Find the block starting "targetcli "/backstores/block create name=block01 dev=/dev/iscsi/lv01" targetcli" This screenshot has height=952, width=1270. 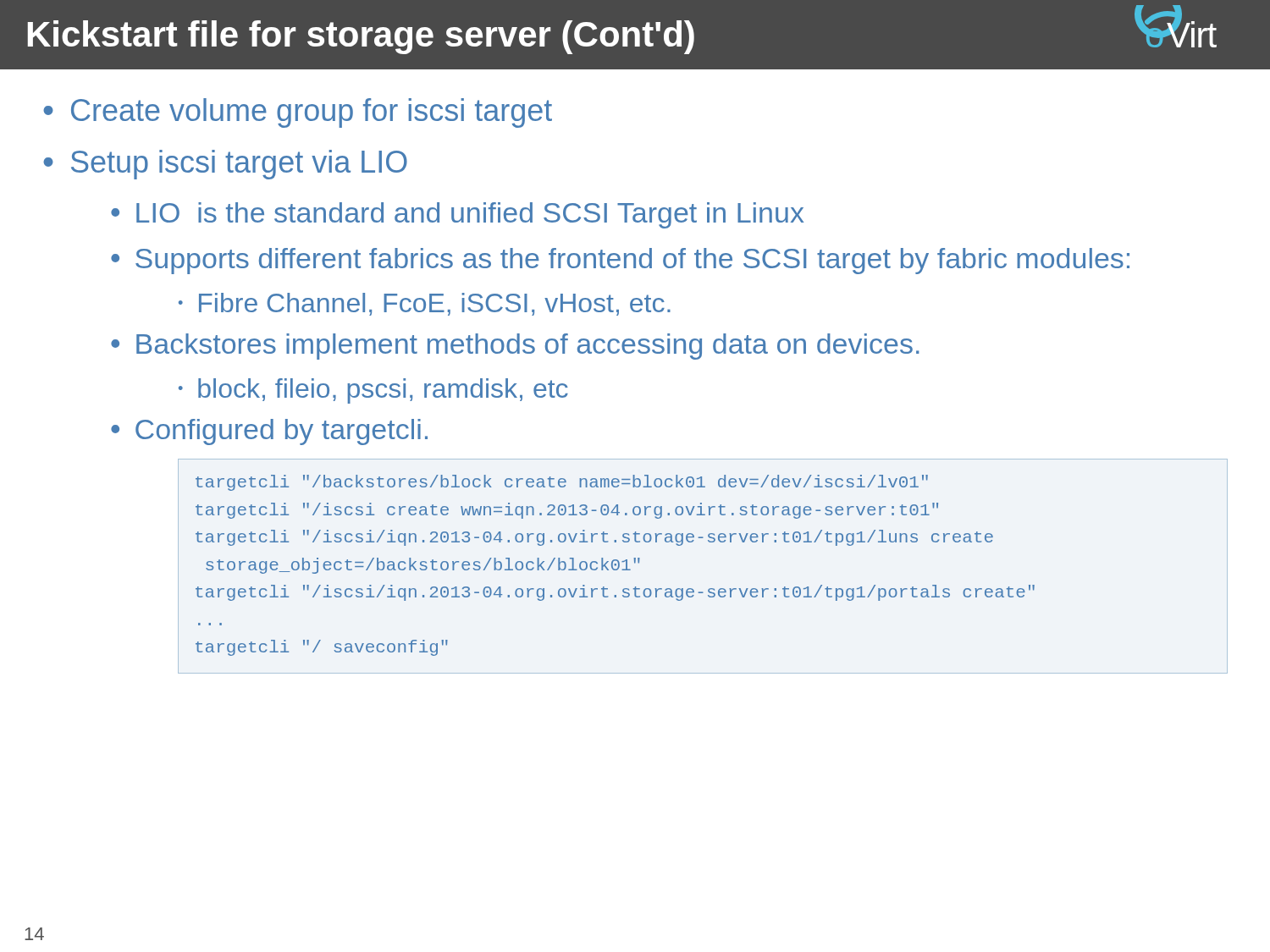tap(615, 565)
